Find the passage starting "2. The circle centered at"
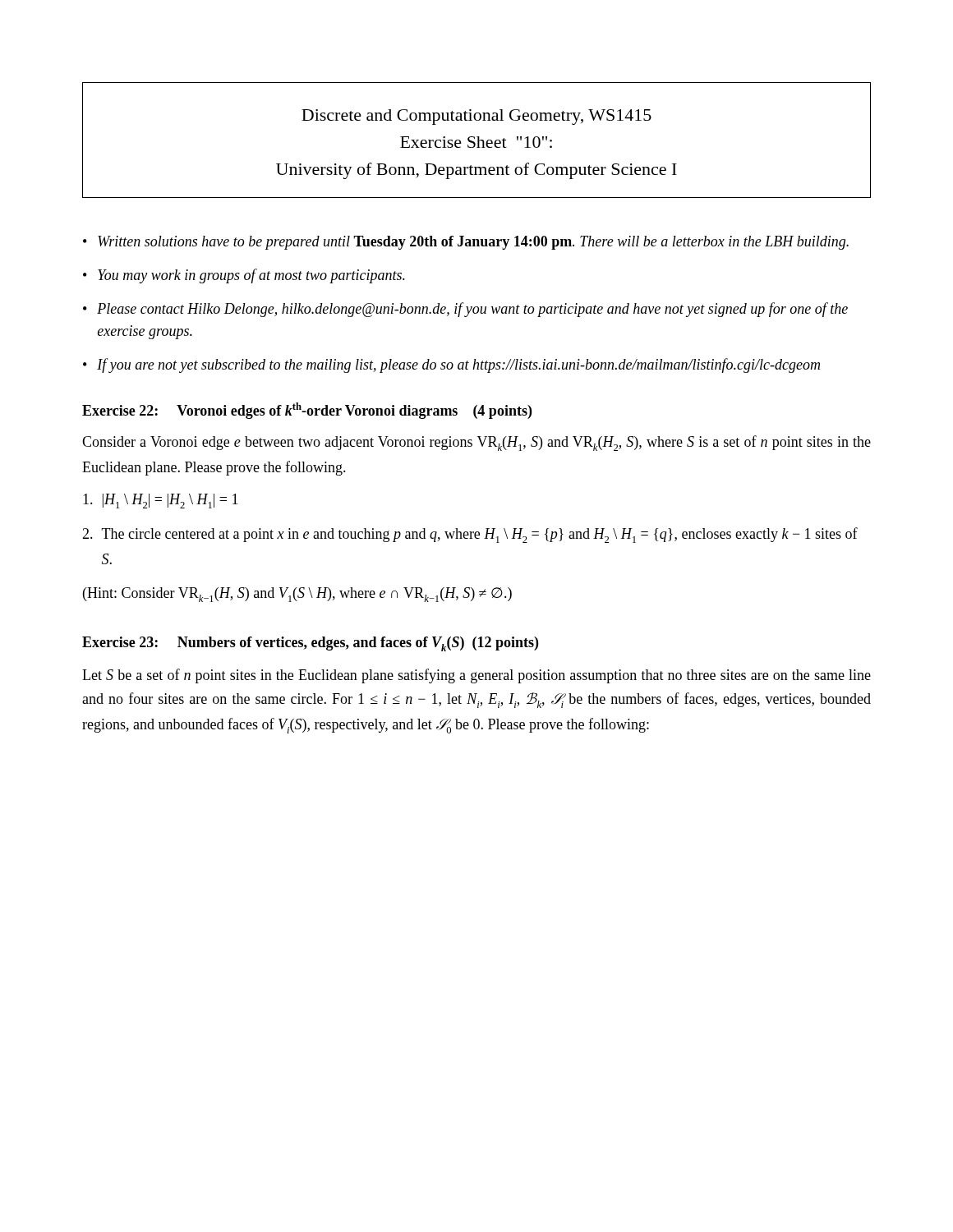 [x=476, y=547]
